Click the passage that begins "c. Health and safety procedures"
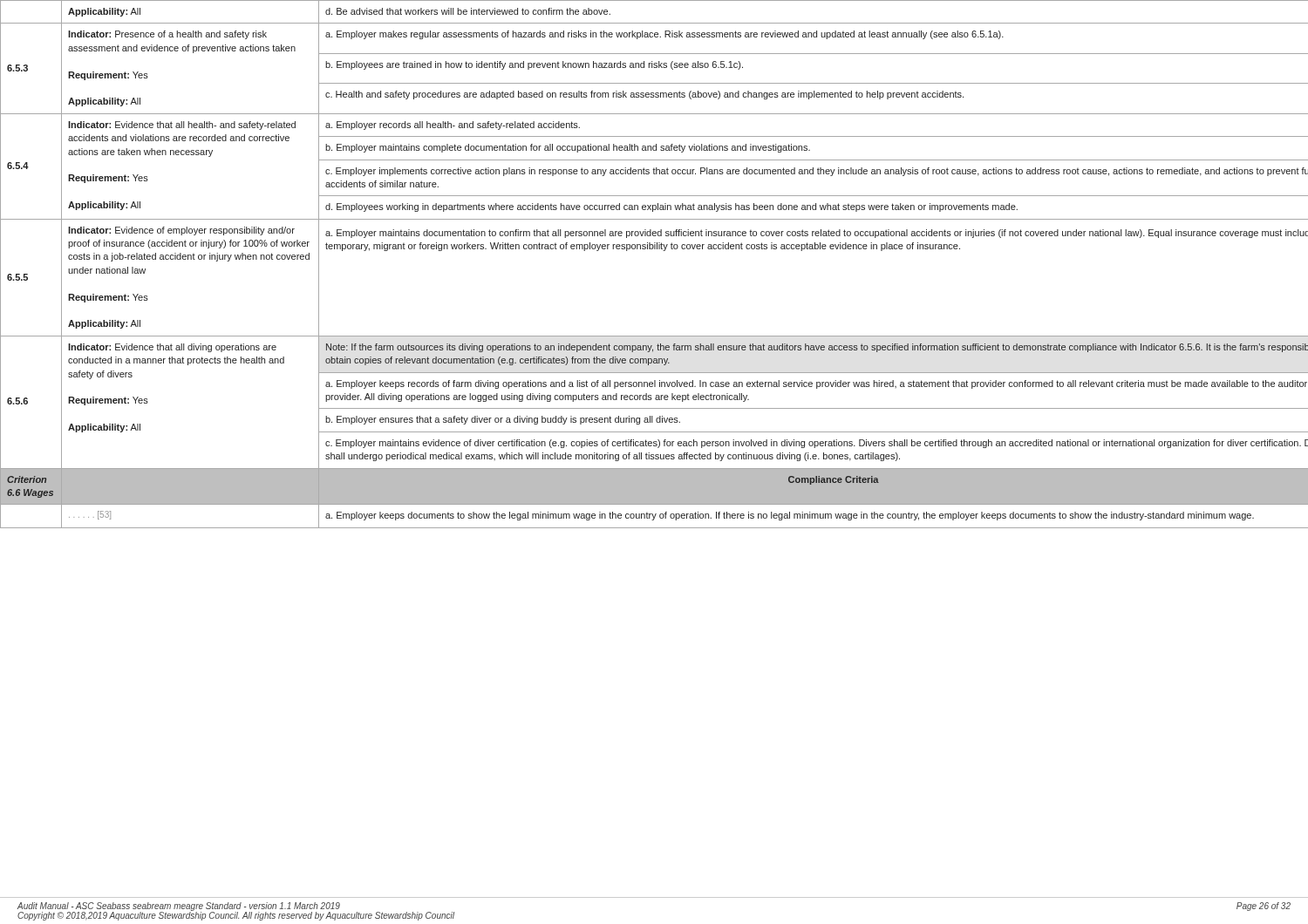Screen dimensions: 924x1308 [x=645, y=94]
